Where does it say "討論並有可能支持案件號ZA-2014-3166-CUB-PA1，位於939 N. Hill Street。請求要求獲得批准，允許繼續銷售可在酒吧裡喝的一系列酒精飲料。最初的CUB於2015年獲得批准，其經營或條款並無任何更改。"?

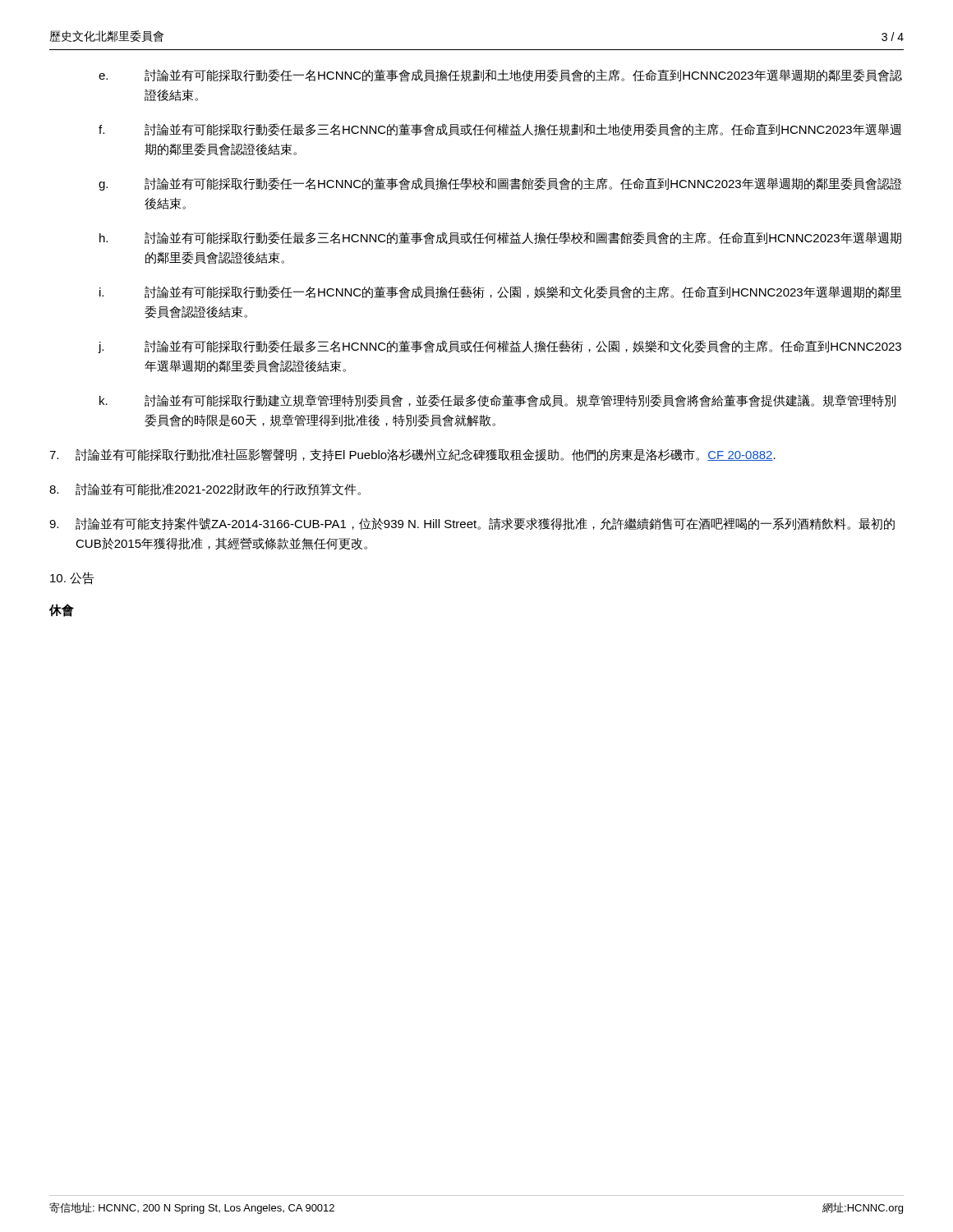point(476,534)
